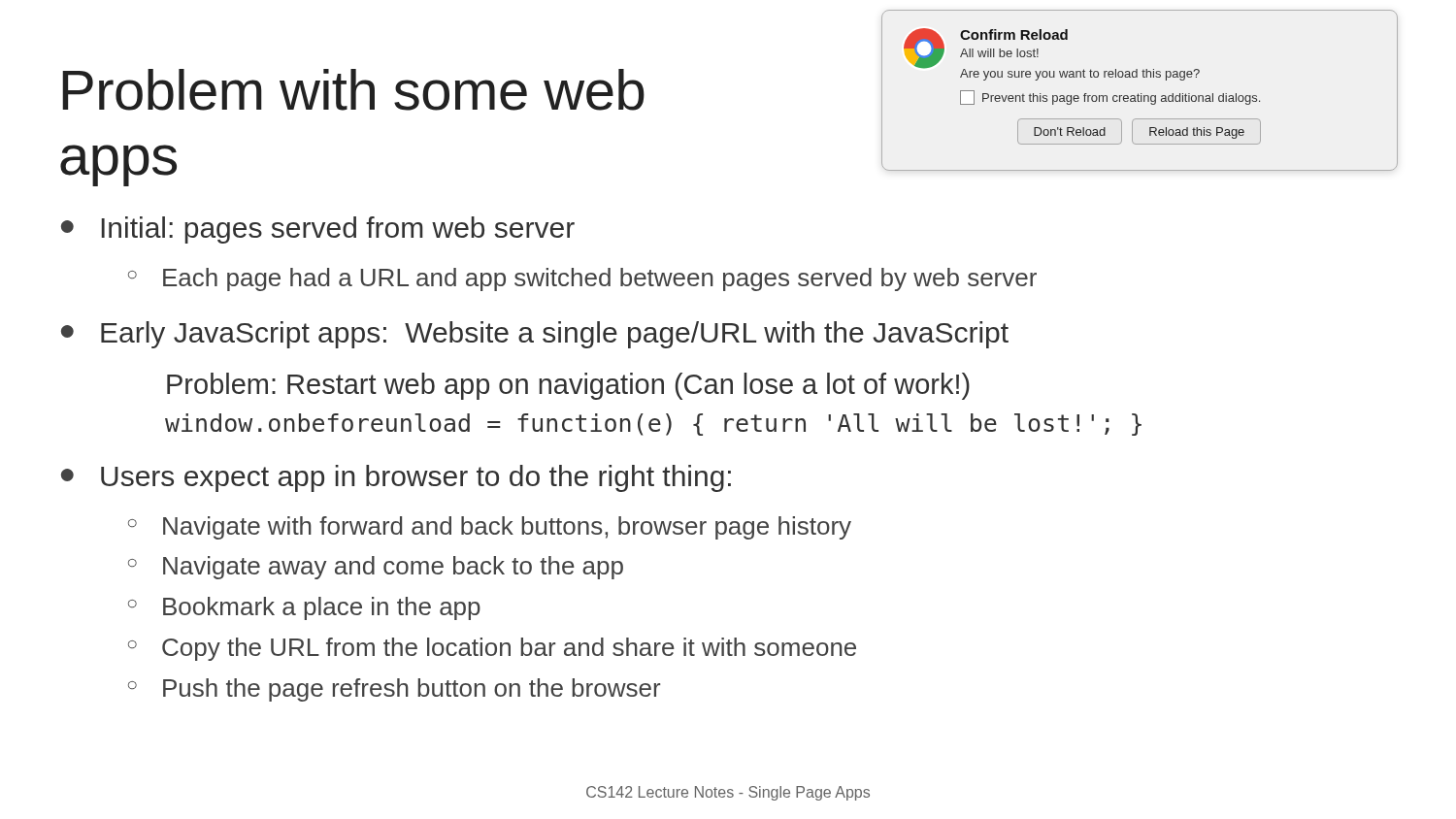Click the passage that begins "○ Bookmark a"

point(304,607)
